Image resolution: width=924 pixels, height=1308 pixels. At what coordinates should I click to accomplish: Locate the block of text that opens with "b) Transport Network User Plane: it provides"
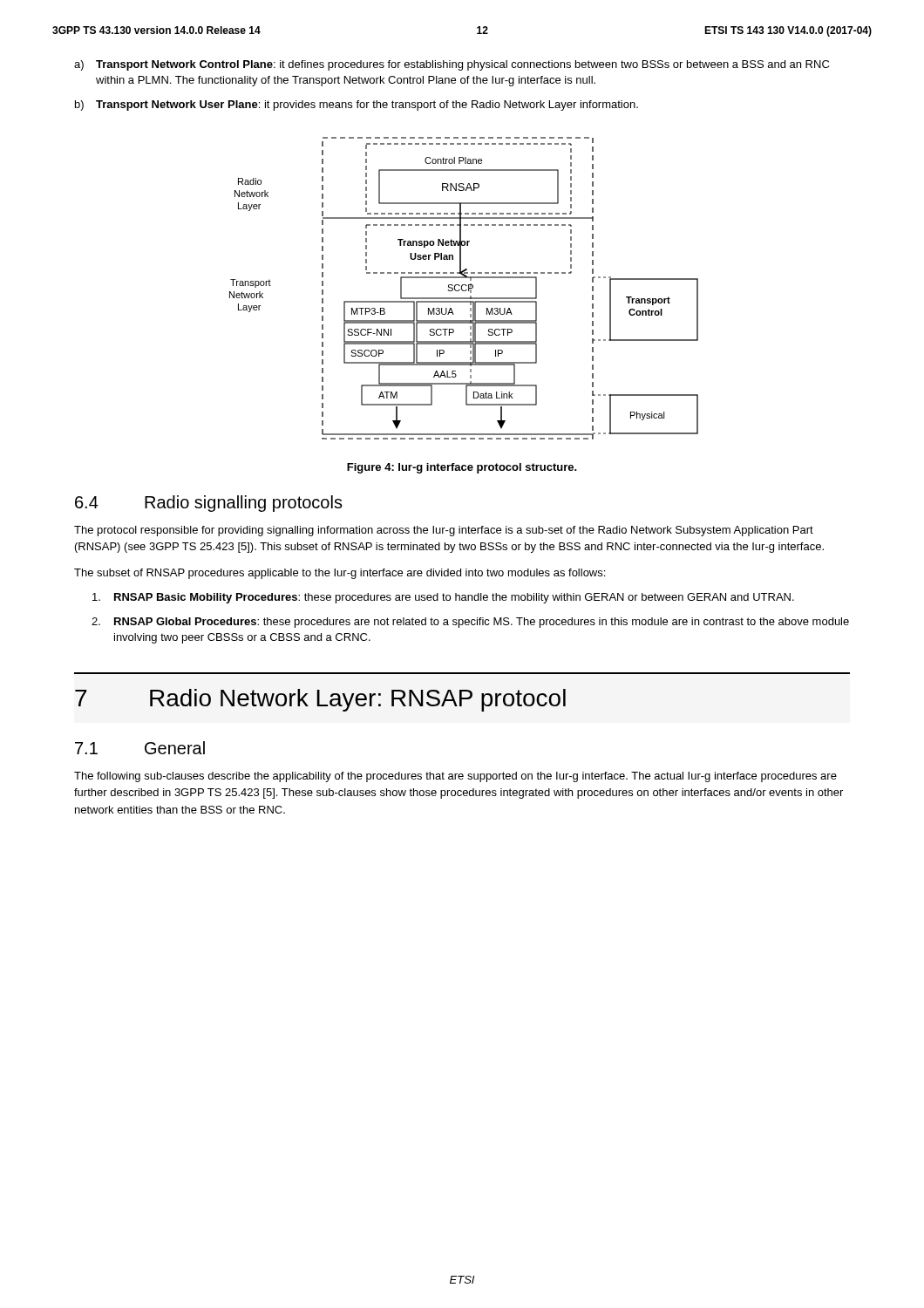pos(462,105)
